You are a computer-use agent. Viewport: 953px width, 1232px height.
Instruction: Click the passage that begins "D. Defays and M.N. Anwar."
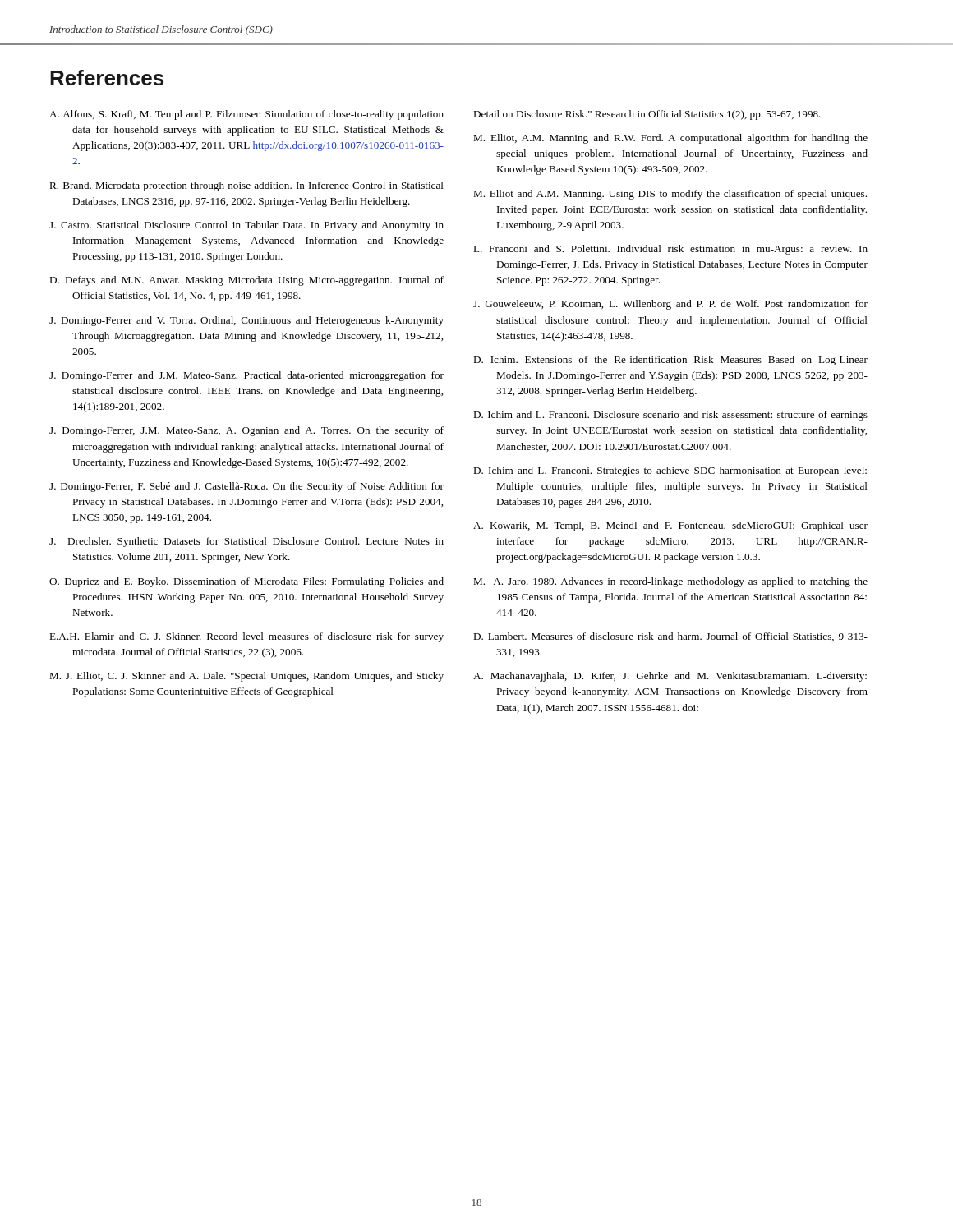pyautogui.click(x=246, y=288)
